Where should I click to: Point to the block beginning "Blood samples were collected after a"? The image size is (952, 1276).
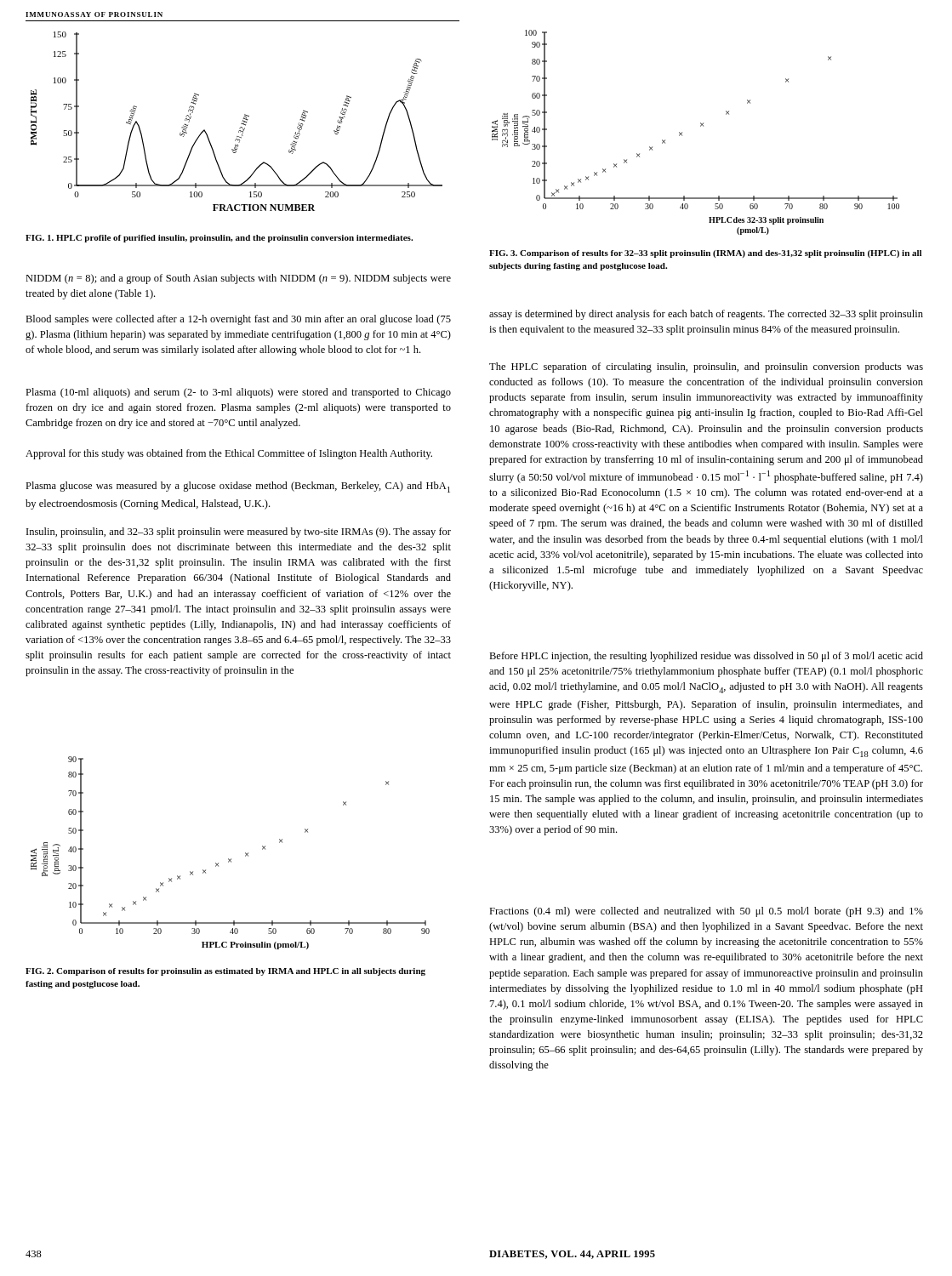coord(238,334)
